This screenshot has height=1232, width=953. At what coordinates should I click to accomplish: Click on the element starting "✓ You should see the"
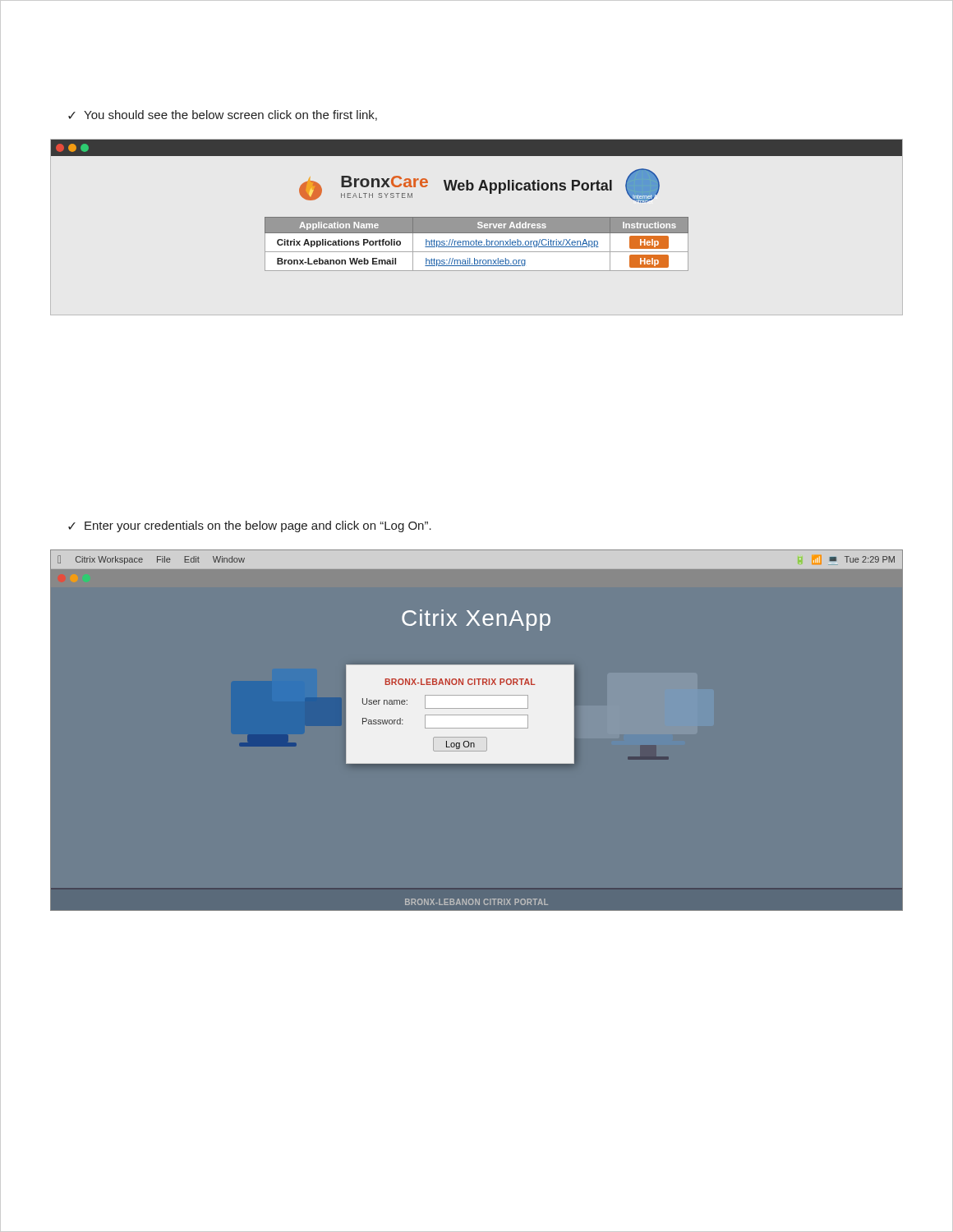click(222, 115)
